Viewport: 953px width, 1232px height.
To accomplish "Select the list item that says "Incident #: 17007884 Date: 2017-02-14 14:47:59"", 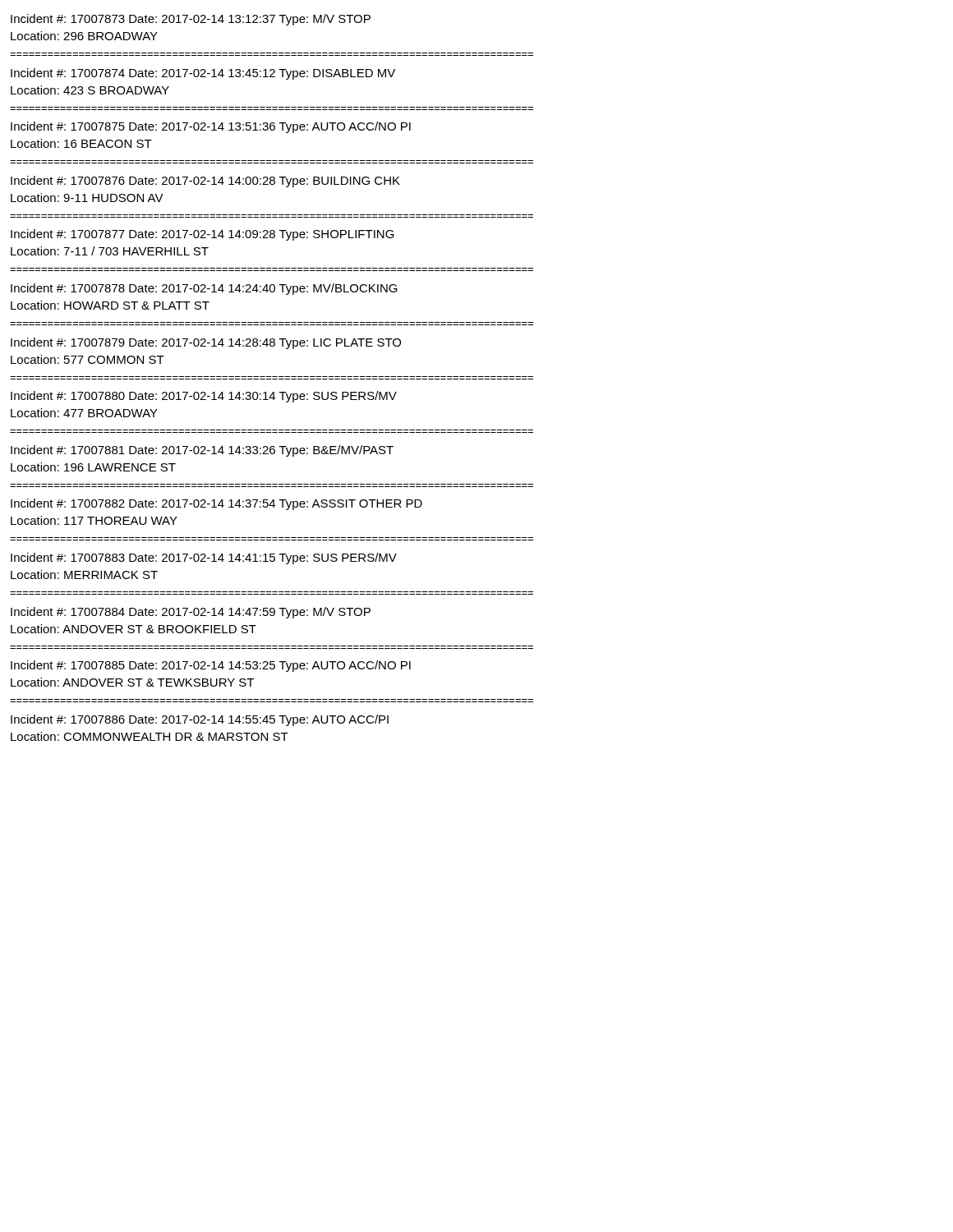I will 191,613.
